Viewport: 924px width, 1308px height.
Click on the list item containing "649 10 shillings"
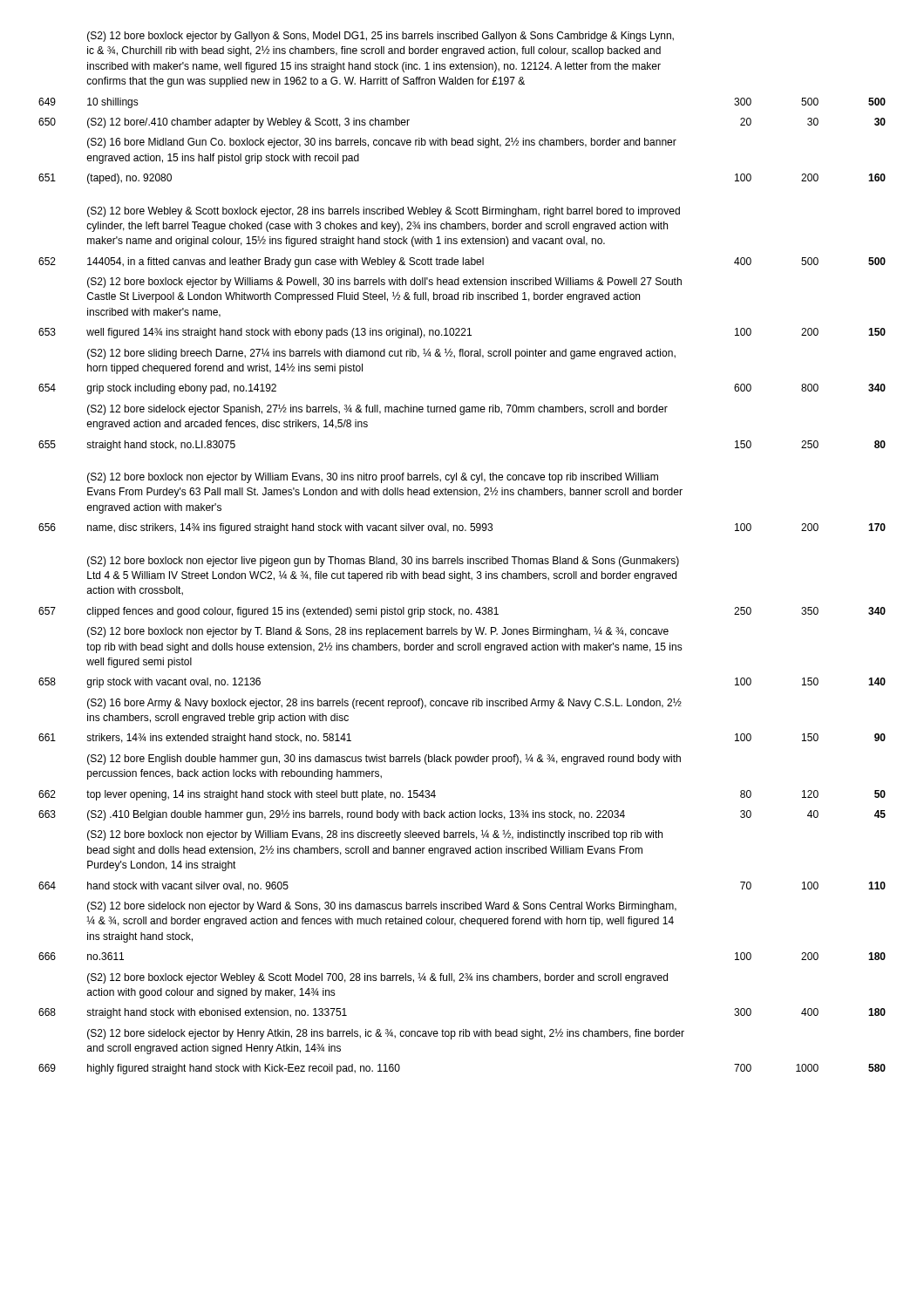tap(113, 102)
